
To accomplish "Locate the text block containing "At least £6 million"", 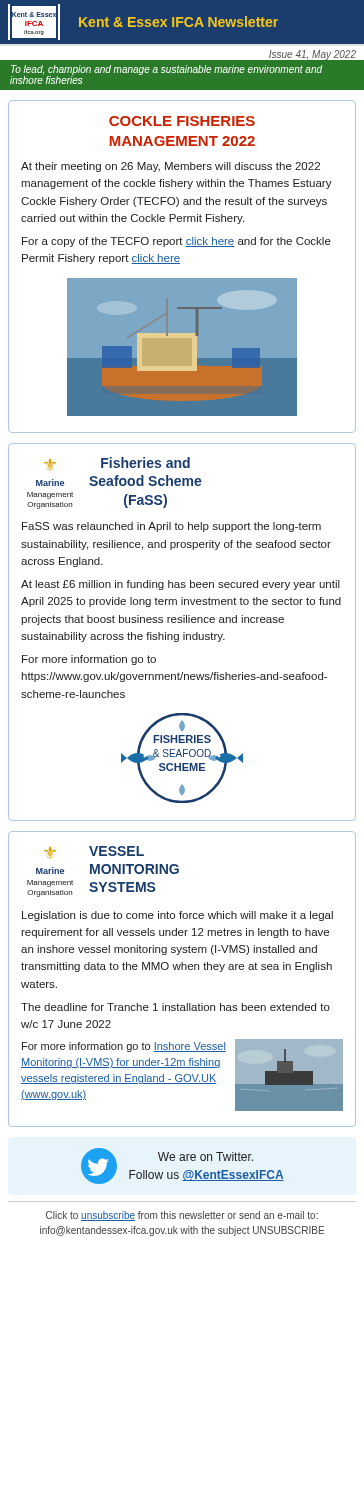I will coord(181,610).
